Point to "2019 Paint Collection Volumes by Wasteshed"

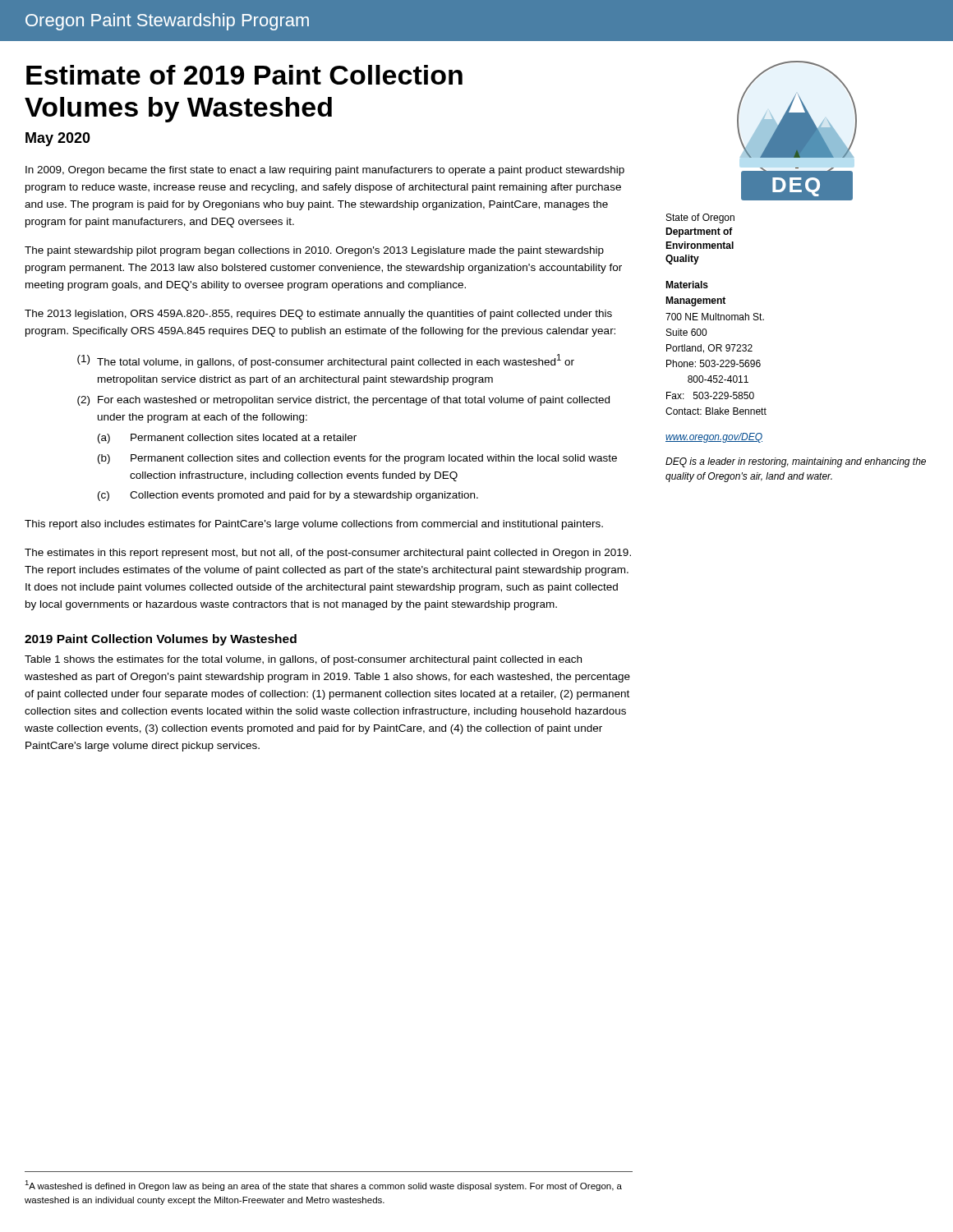(161, 639)
